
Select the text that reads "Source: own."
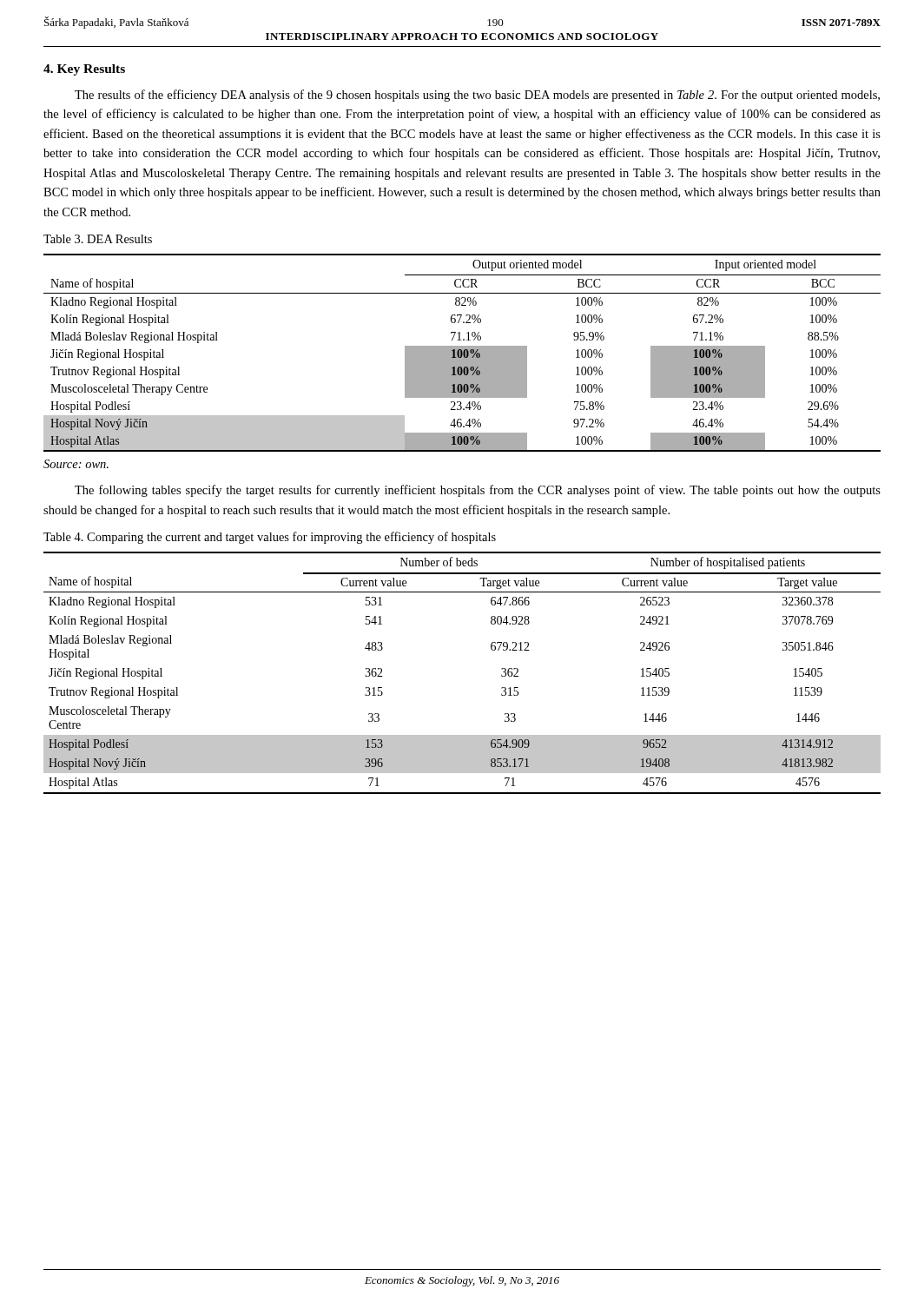click(x=76, y=464)
